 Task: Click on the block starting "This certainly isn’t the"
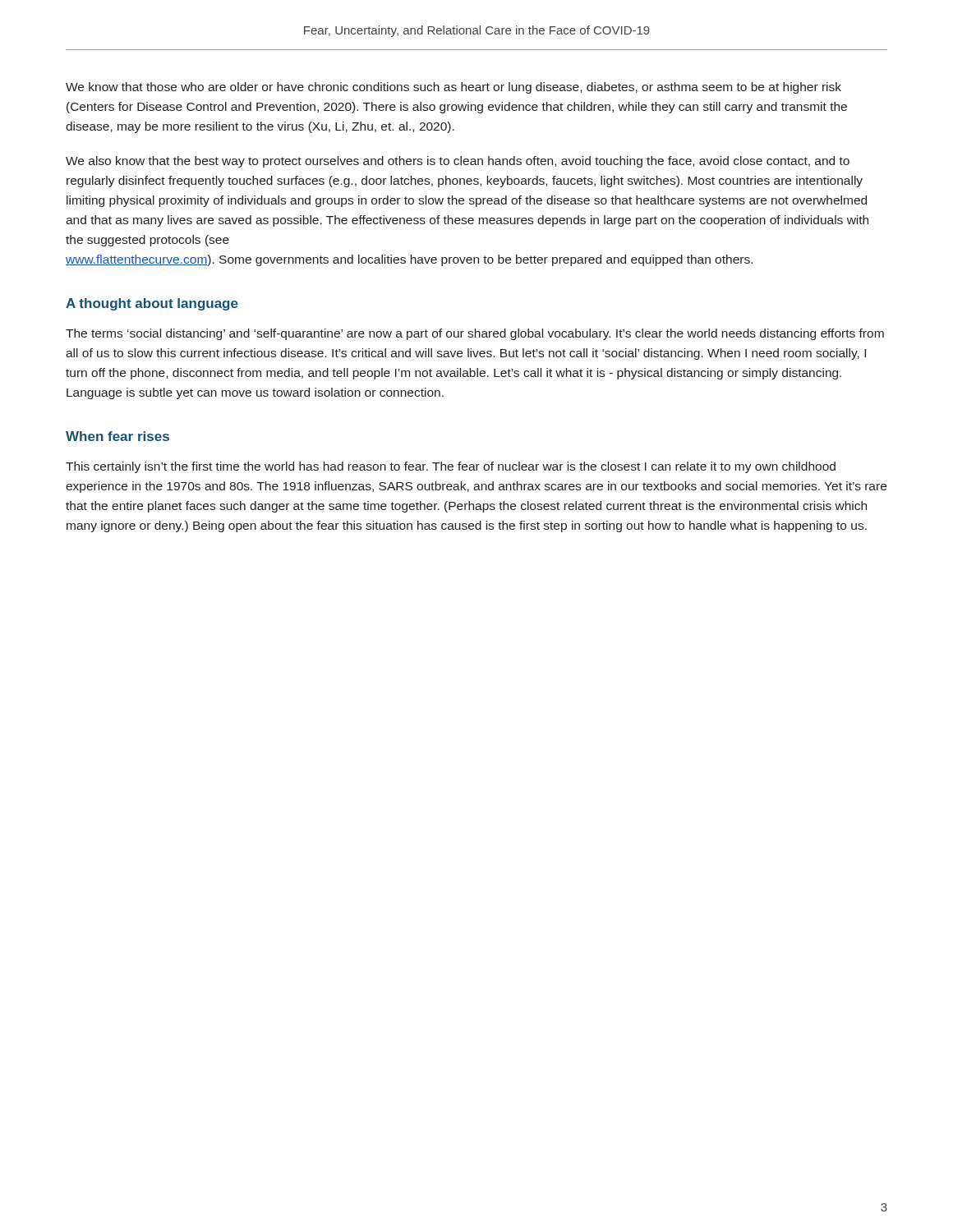point(476,496)
